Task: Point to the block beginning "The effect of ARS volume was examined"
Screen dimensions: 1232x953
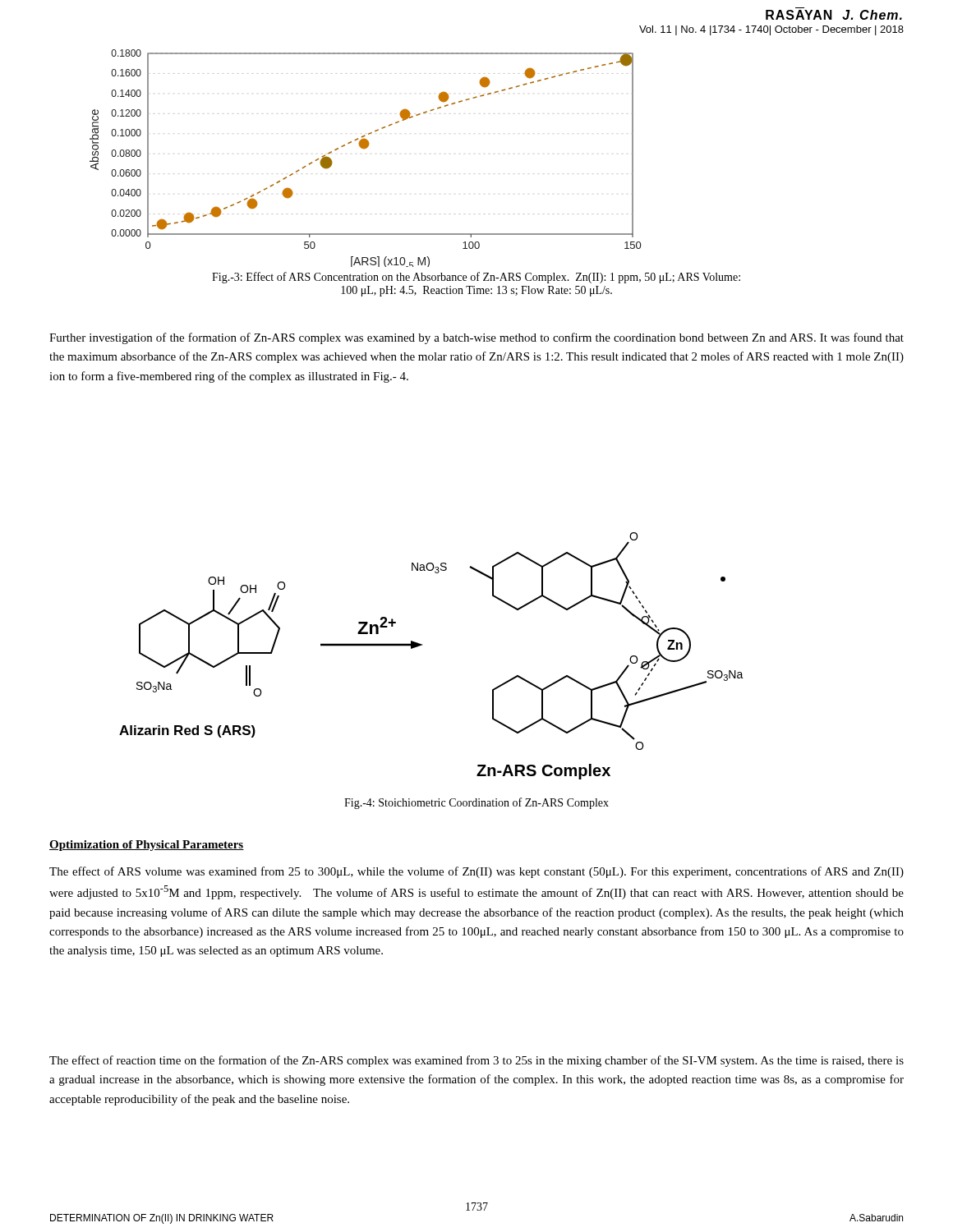Action: (x=476, y=911)
